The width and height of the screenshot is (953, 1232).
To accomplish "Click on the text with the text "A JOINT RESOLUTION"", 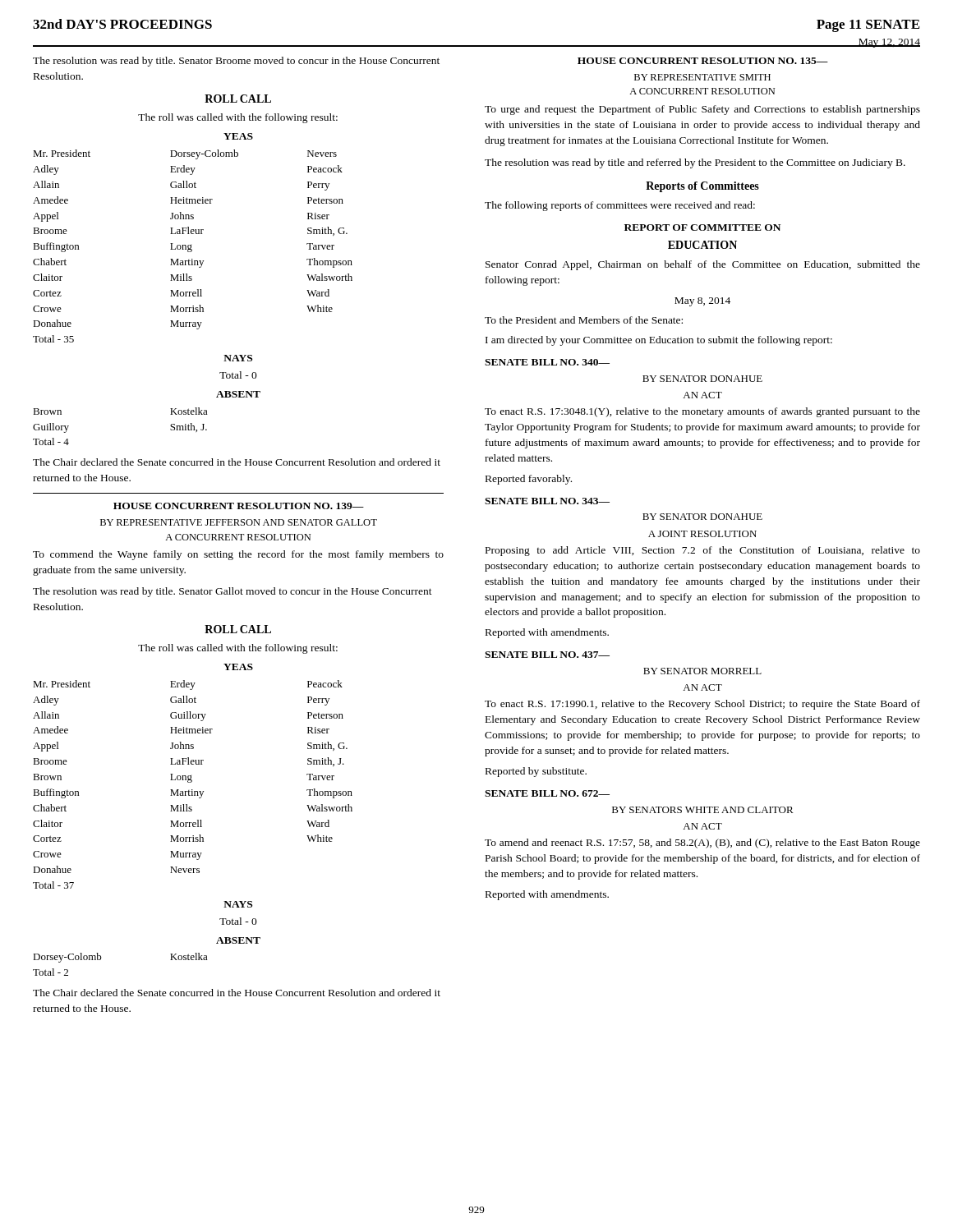I will 702,533.
